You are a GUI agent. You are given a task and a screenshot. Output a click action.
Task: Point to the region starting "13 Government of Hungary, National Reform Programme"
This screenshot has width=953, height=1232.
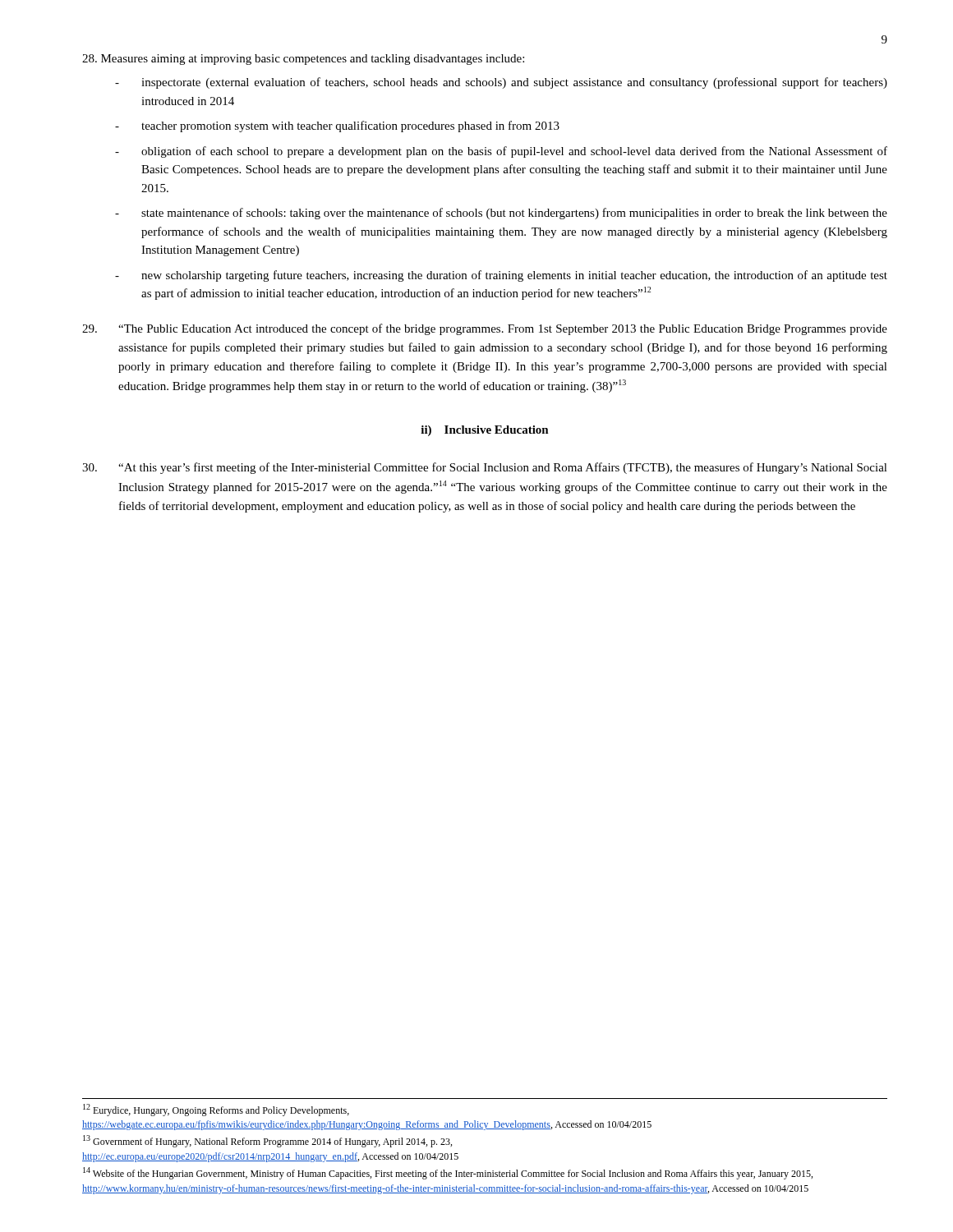[270, 1149]
